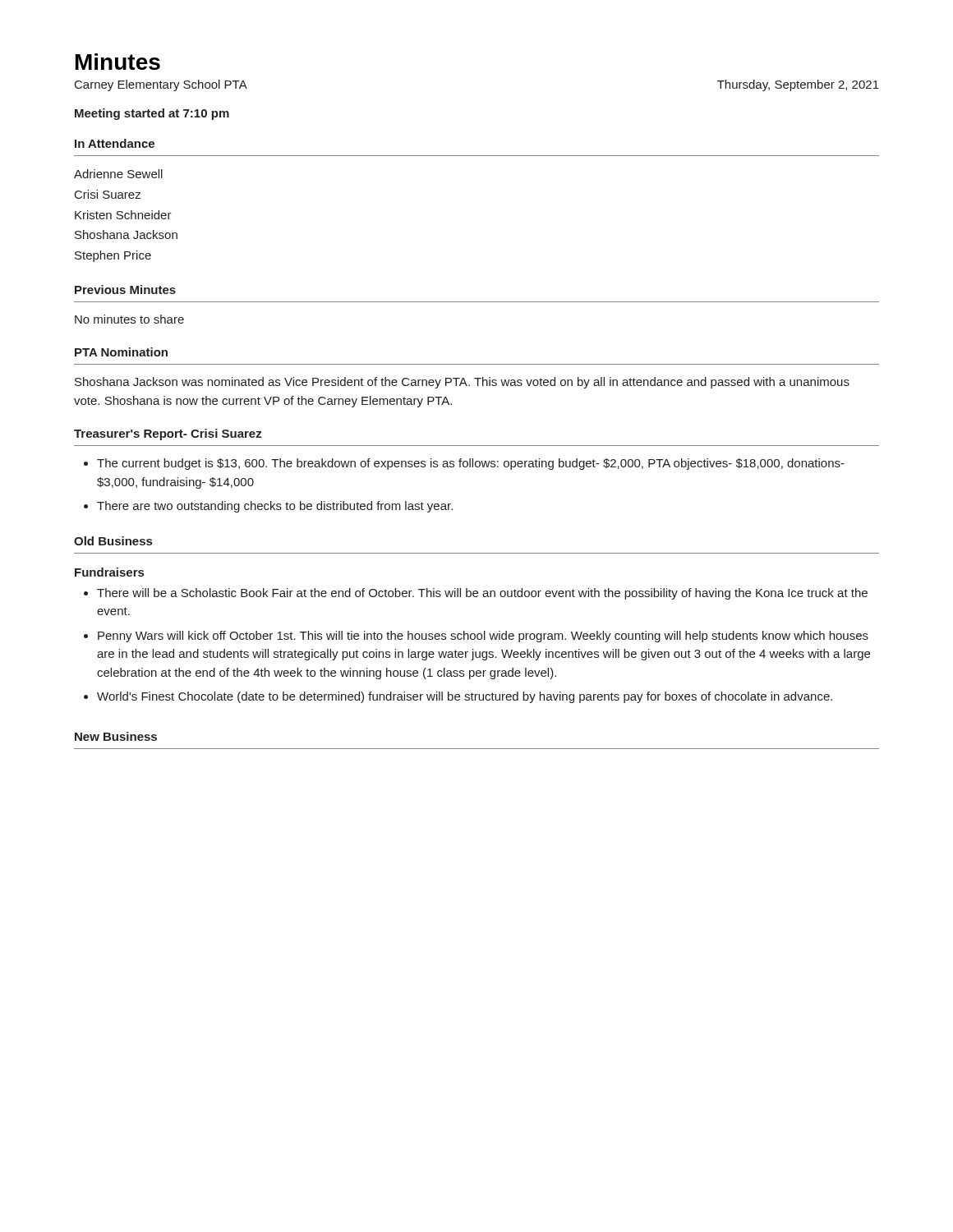Image resolution: width=953 pixels, height=1232 pixels.
Task: Find the element starting "The current budget is $13, 600."
Action: 471,472
